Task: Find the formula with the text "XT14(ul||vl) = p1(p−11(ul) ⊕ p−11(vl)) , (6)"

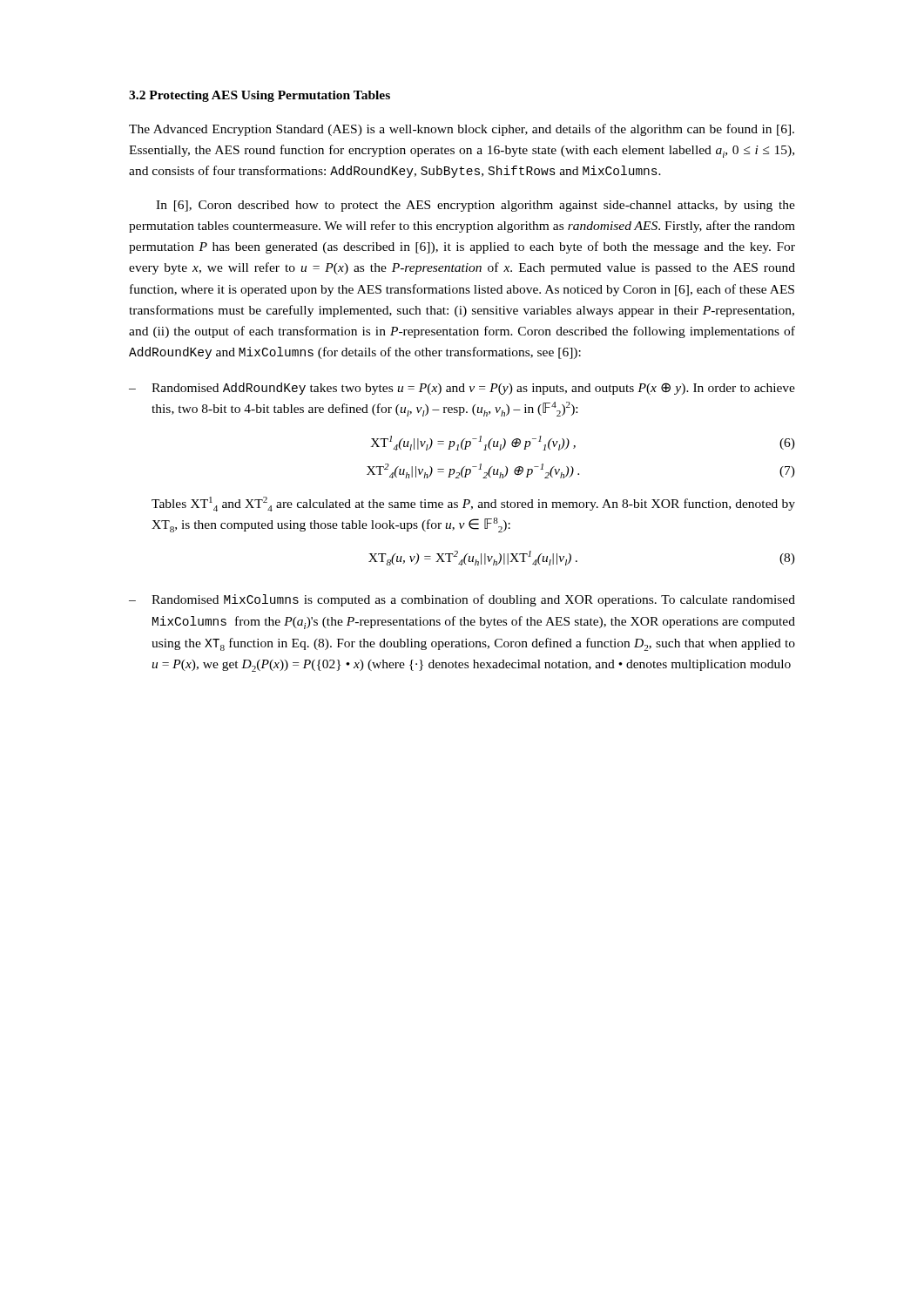Action: coord(473,442)
